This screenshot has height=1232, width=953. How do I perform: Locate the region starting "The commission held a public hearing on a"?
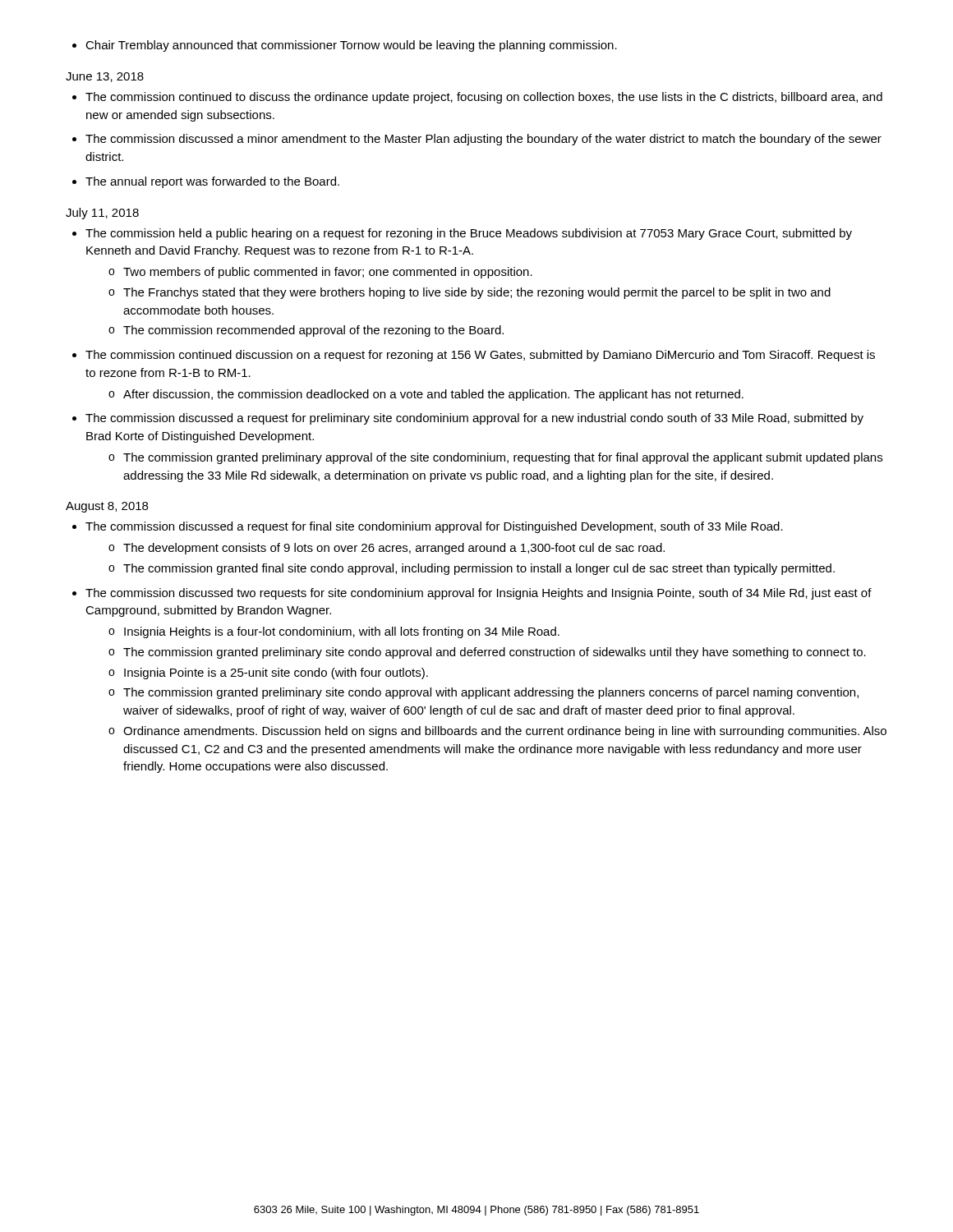(x=476, y=282)
